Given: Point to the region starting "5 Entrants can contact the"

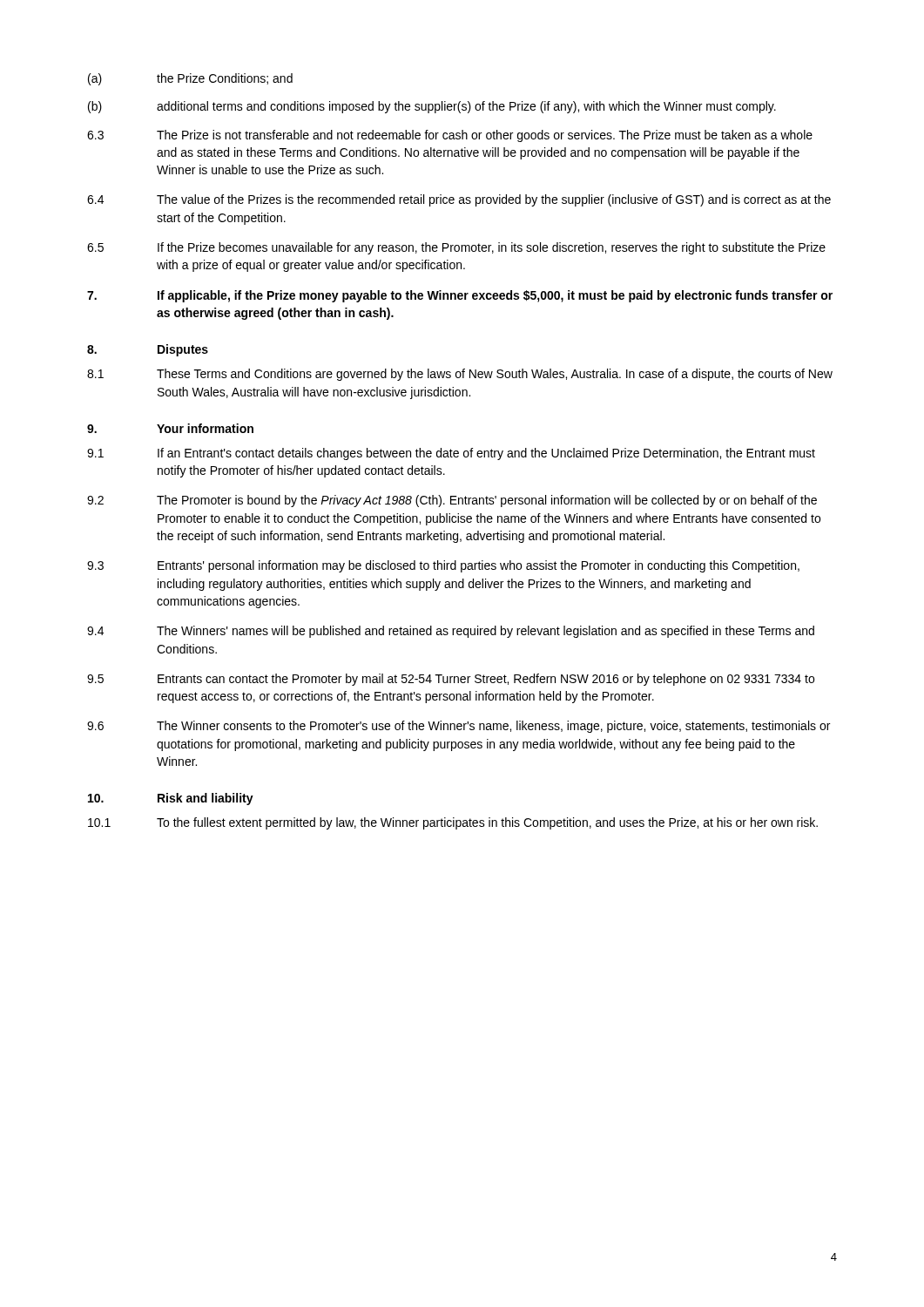Looking at the screenshot, I should [462, 688].
